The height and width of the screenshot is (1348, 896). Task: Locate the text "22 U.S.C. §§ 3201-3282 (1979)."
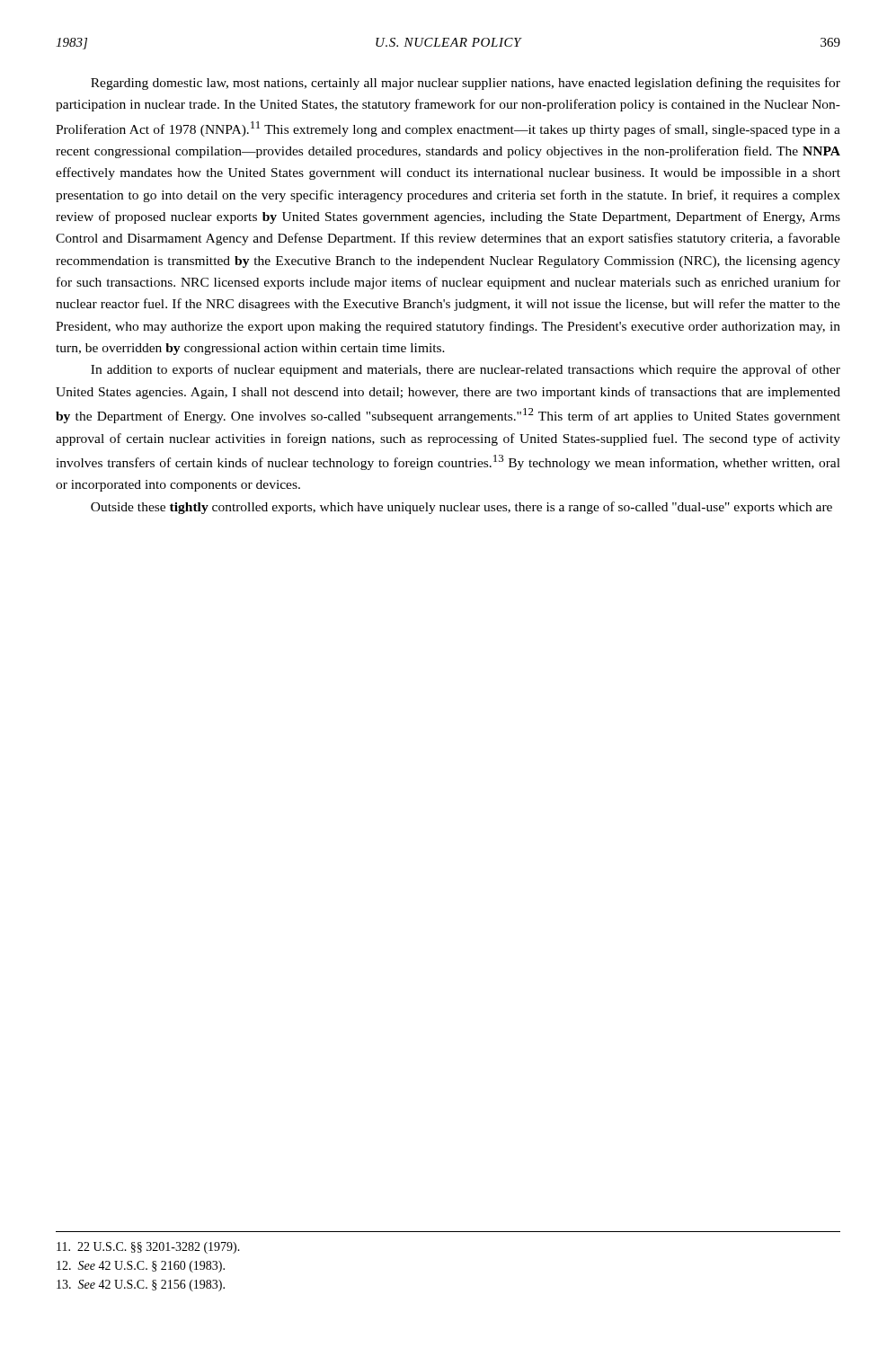[148, 1248]
